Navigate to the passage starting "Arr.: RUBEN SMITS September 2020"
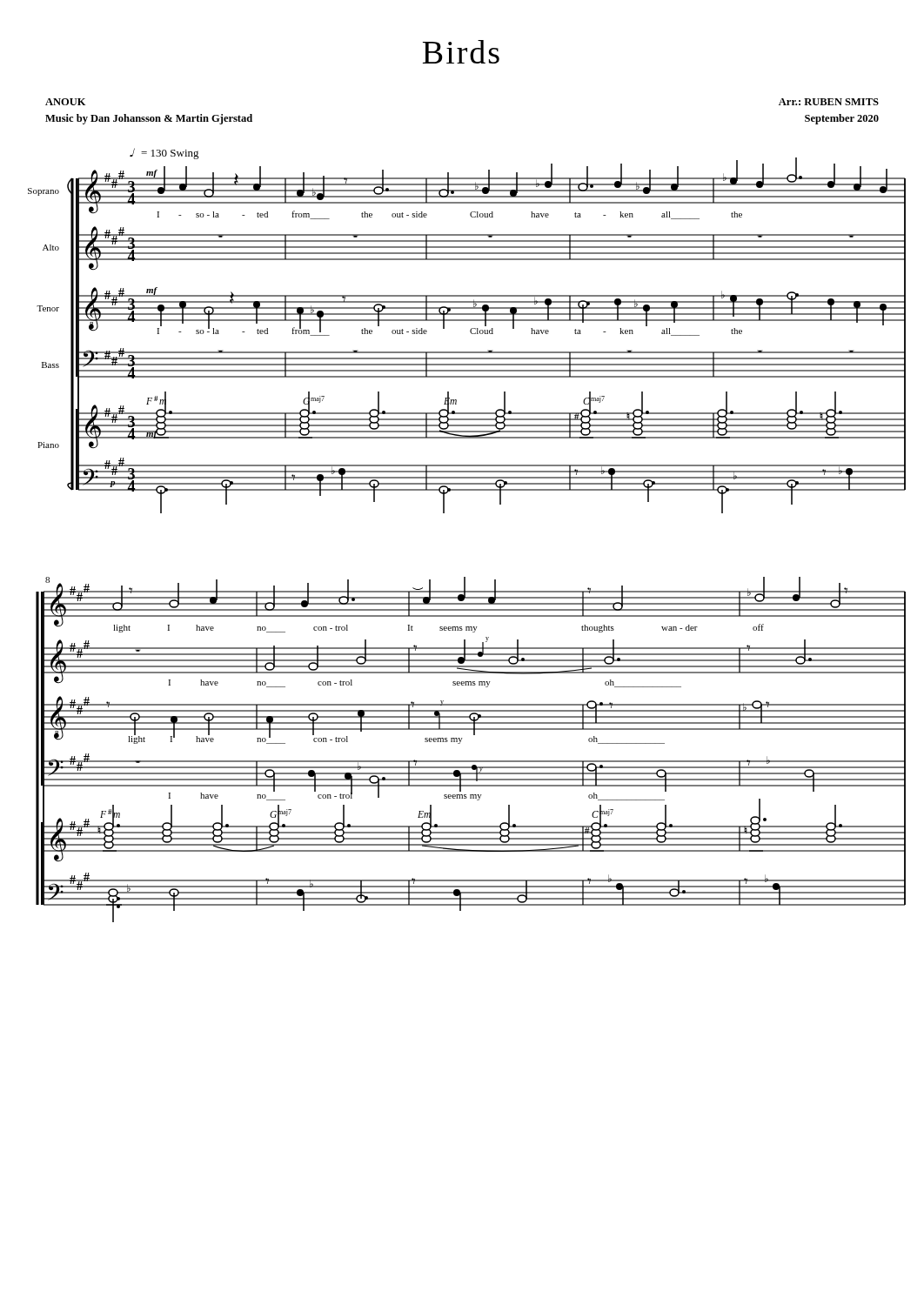This screenshot has width=924, height=1305. pos(829,110)
